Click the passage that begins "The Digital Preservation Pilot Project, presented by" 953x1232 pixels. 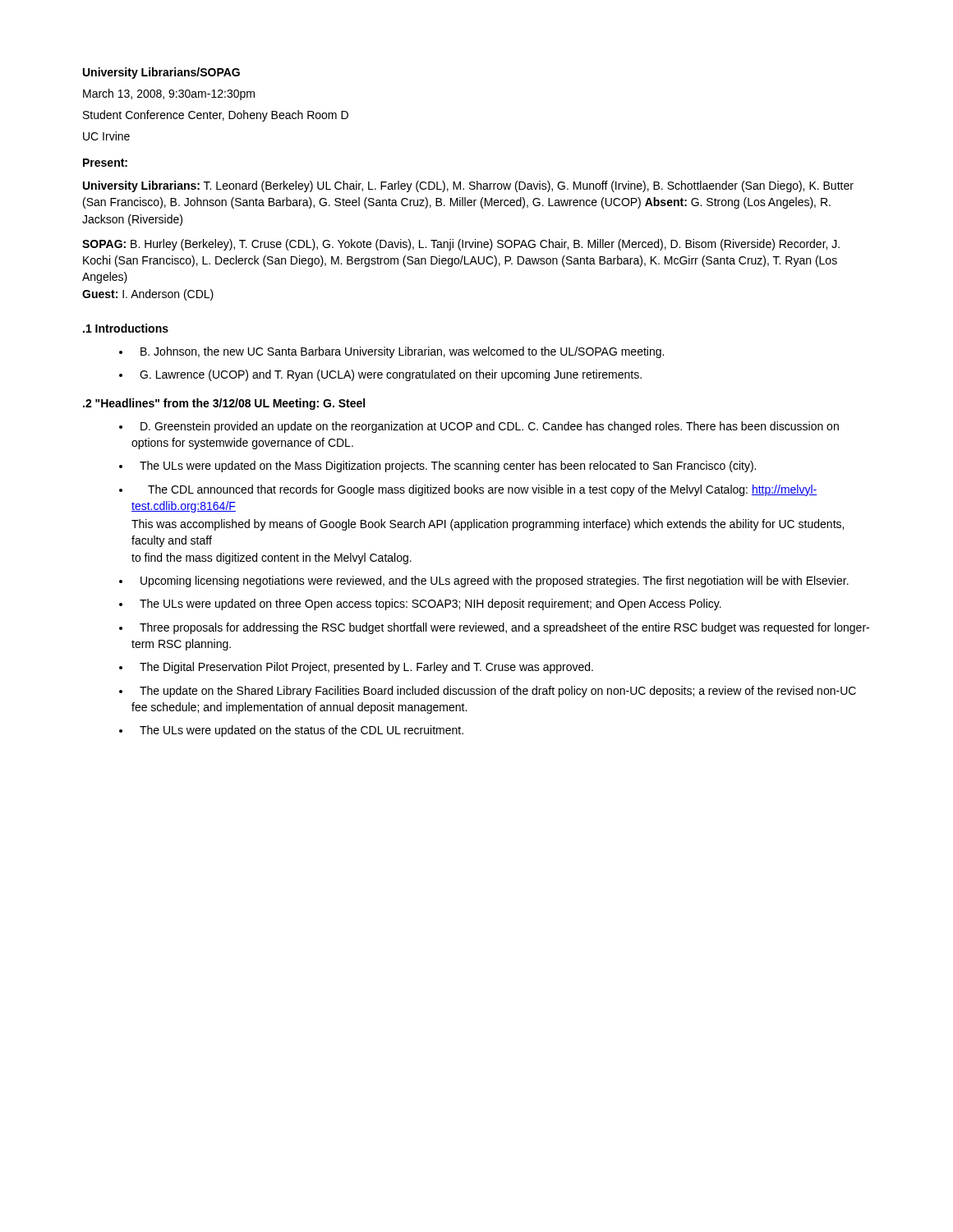(x=363, y=667)
